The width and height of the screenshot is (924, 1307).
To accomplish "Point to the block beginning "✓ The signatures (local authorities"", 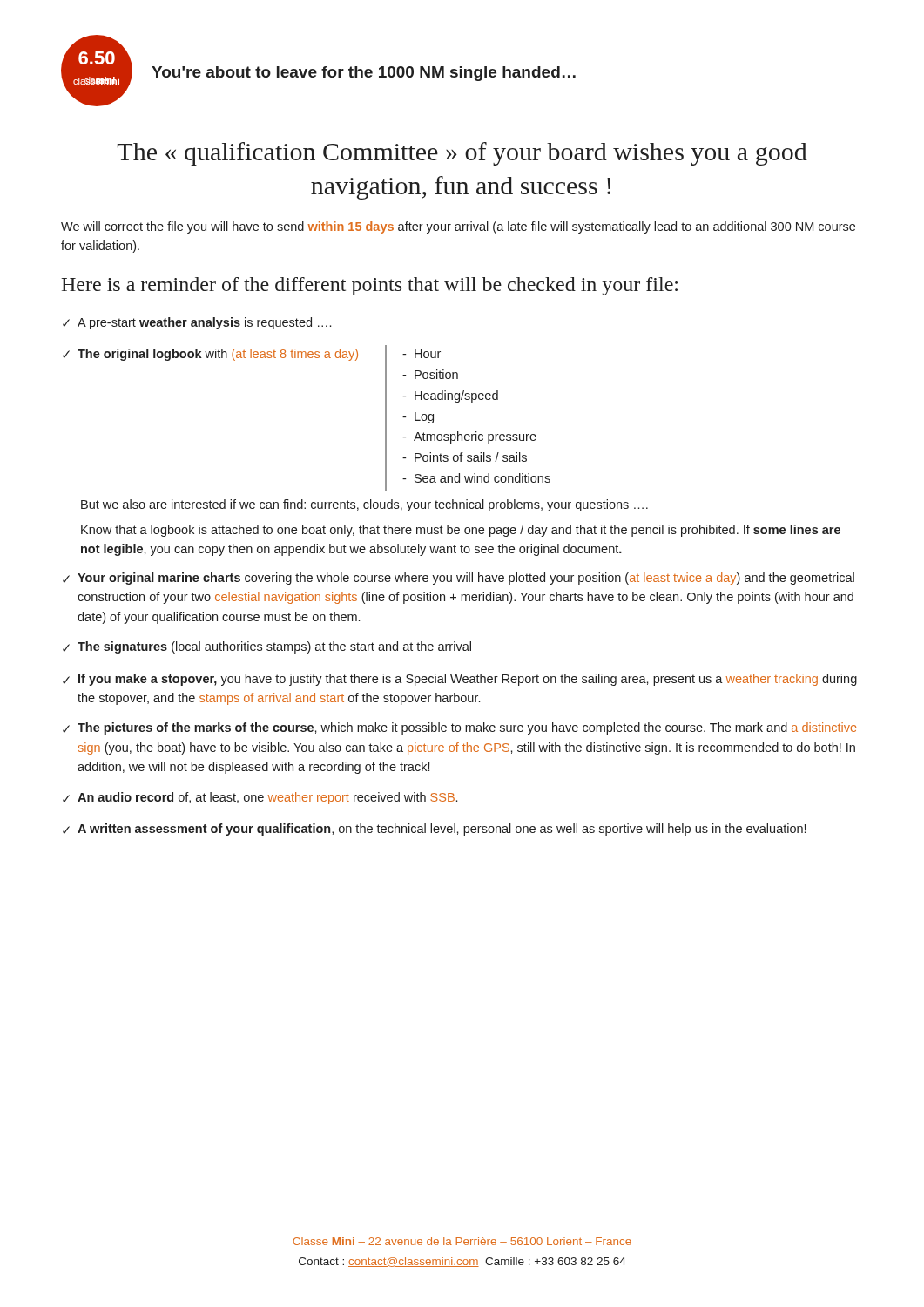I will pos(462,648).
